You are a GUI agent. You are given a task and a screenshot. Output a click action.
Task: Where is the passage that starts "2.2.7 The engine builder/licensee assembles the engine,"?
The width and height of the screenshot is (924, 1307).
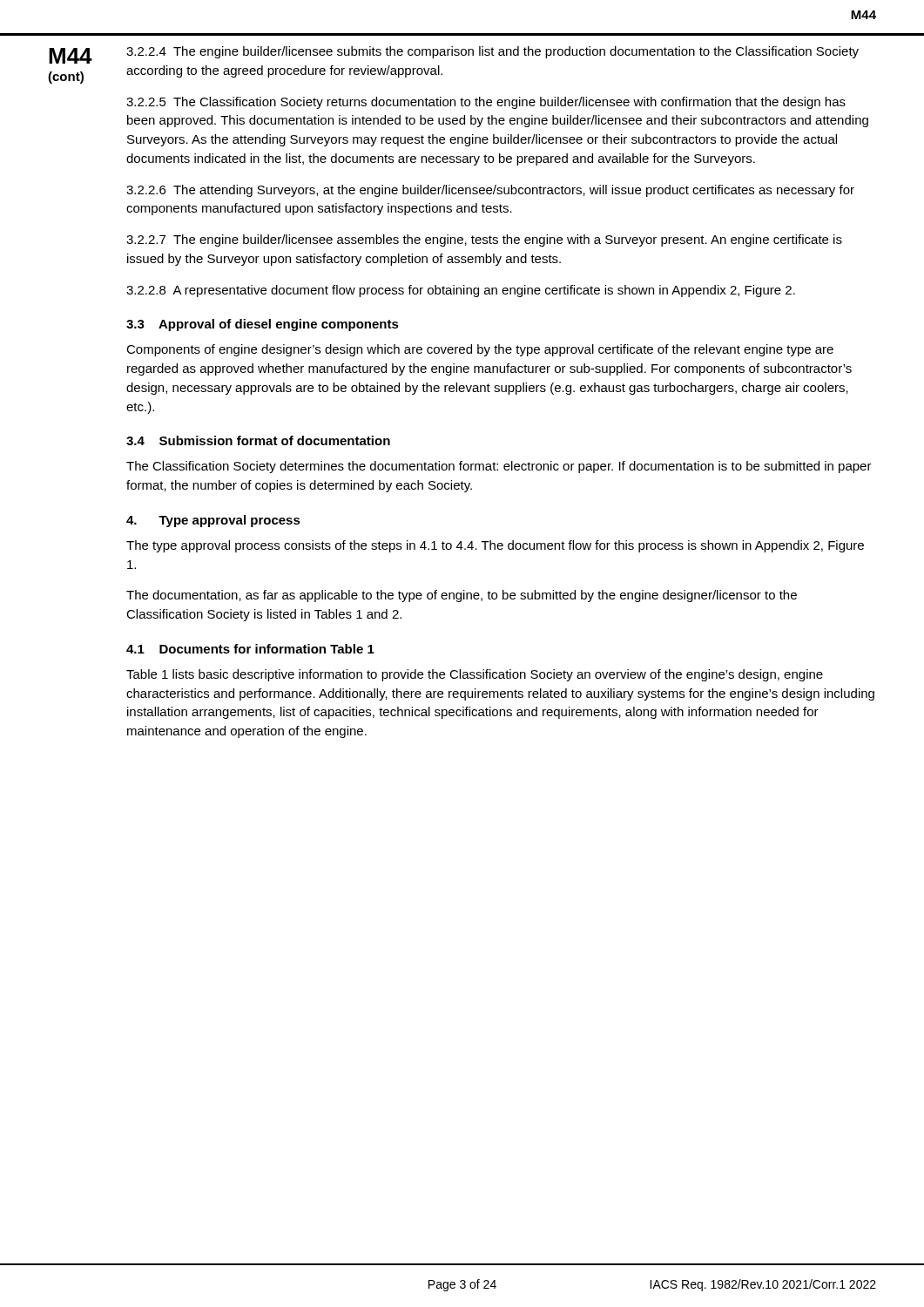pyautogui.click(x=501, y=249)
